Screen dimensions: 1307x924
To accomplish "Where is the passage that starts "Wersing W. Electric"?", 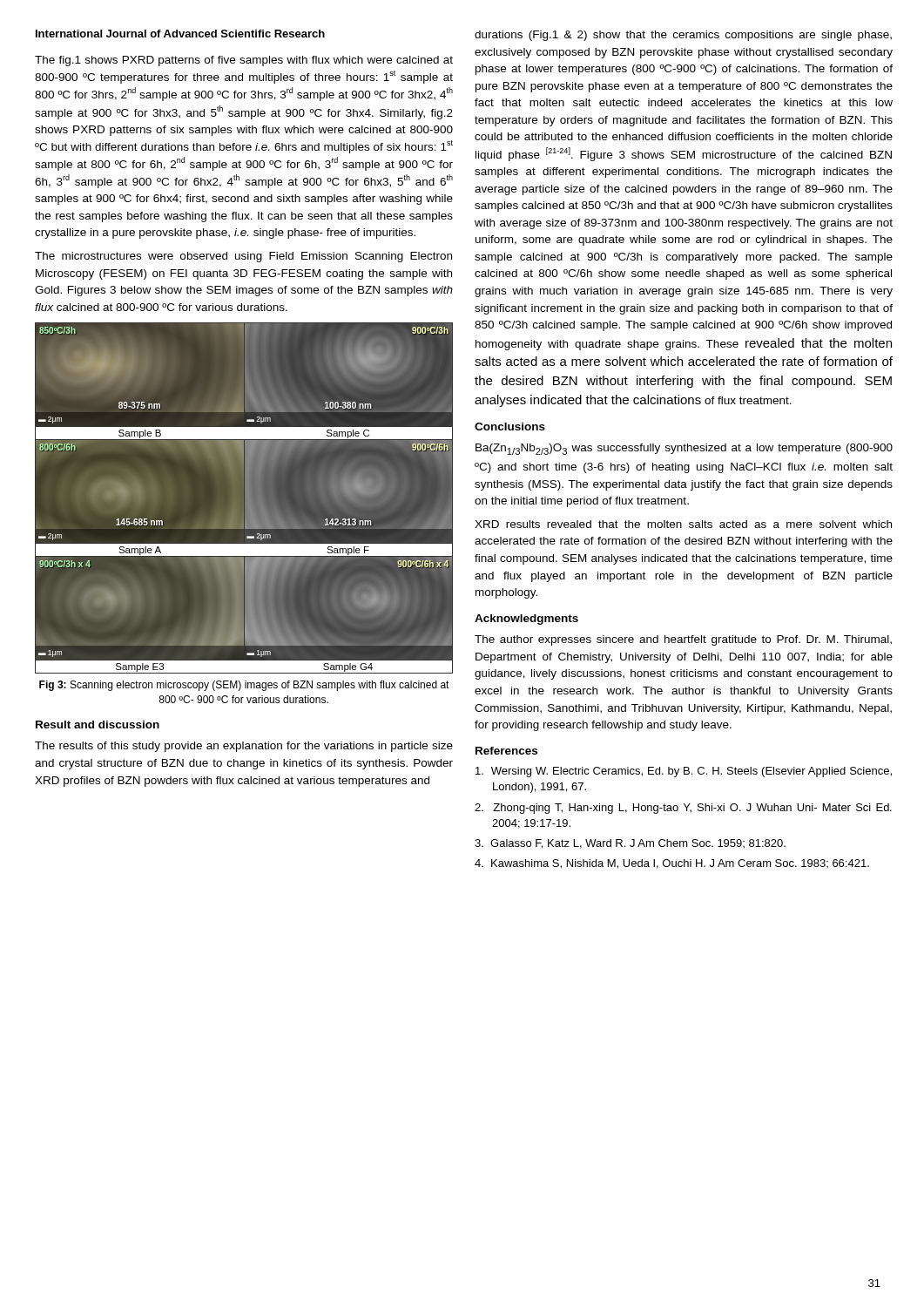I will point(684,779).
